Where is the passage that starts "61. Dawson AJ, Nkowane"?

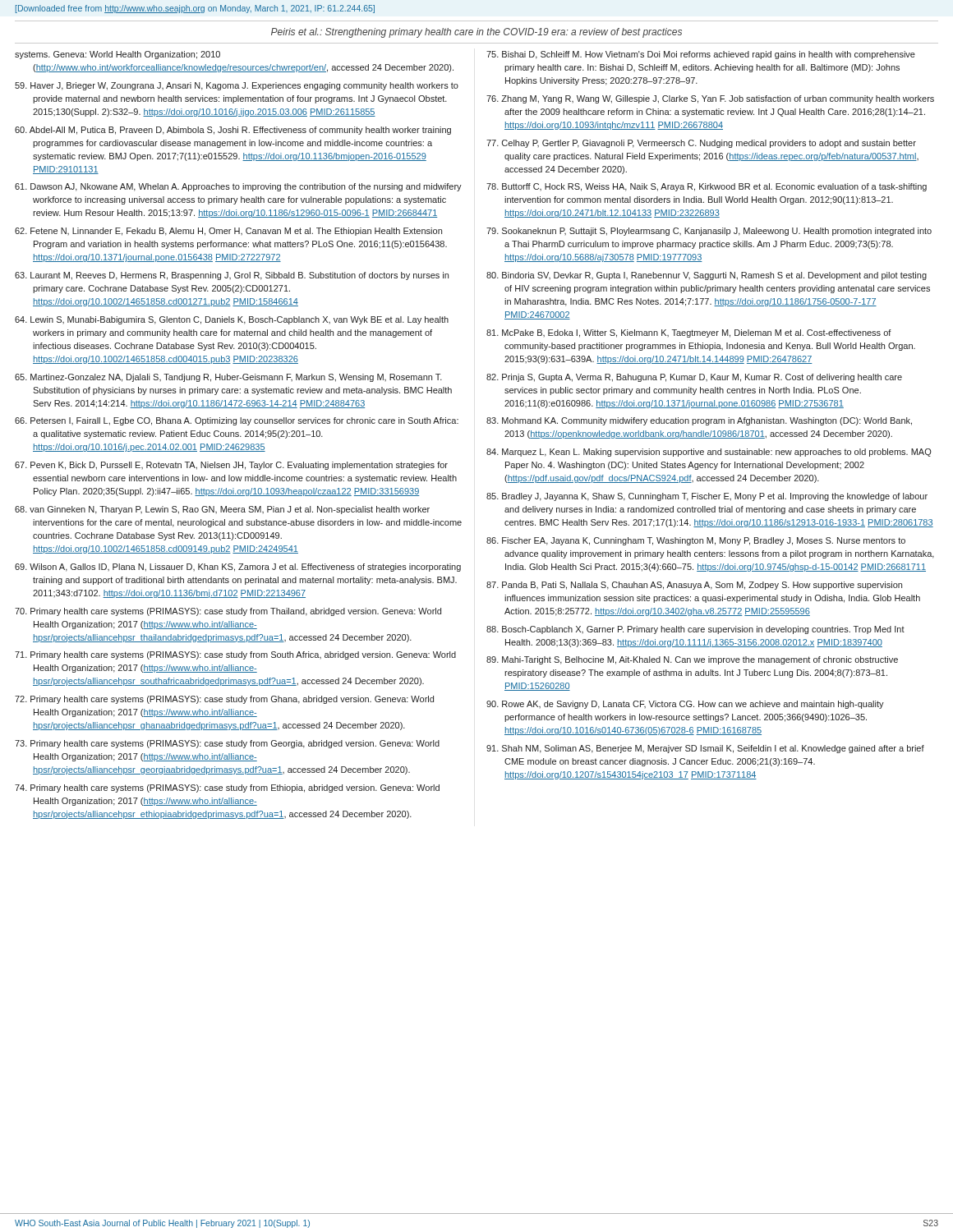(238, 200)
